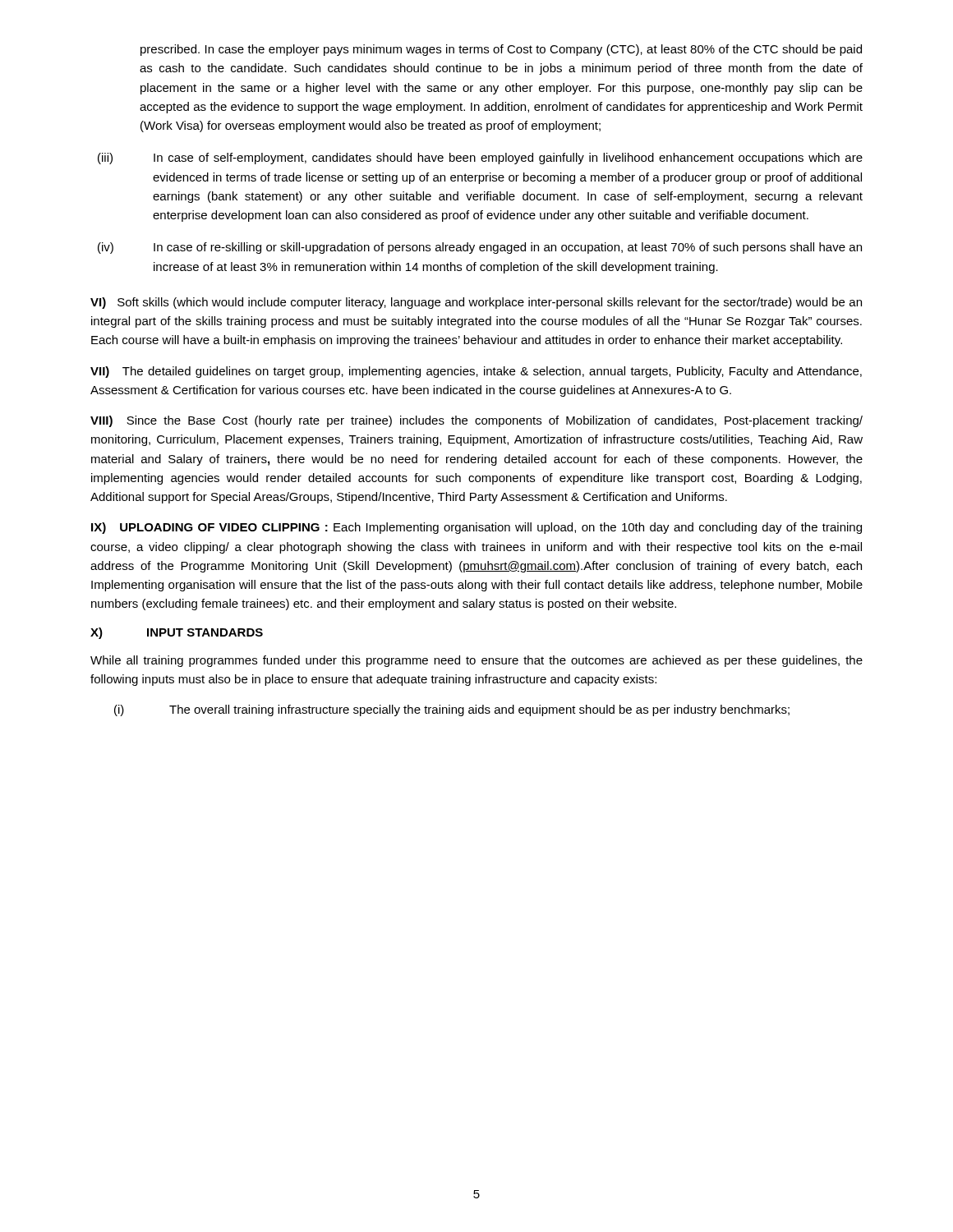The width and height of the screenshot is (953, 1232).
Task: Select the block starting "VIII) Since the Base Cost (hourly"
Action: tap(476, 458)
